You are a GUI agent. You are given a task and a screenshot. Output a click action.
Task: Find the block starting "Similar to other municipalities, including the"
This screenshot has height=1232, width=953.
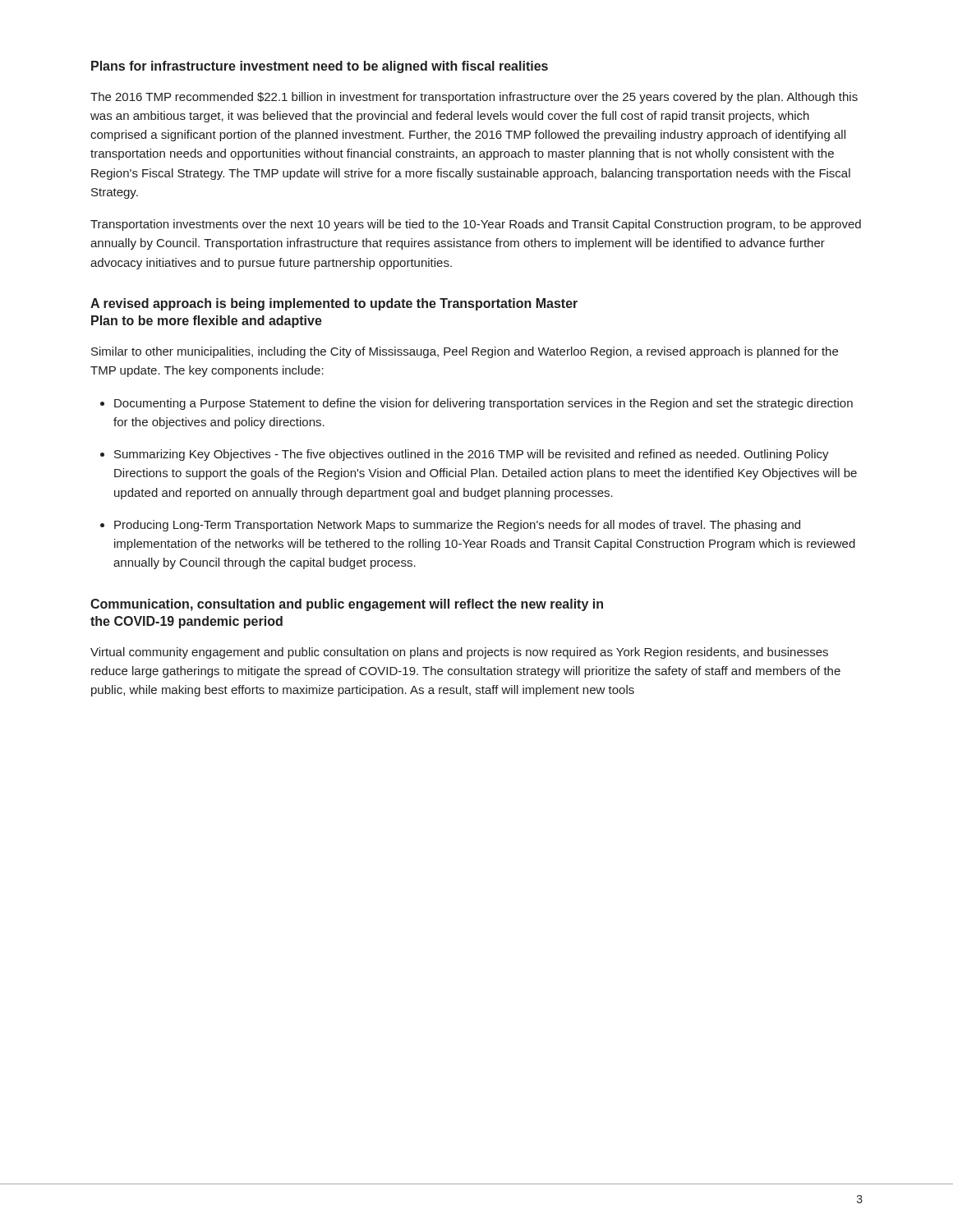click(464, 361)
